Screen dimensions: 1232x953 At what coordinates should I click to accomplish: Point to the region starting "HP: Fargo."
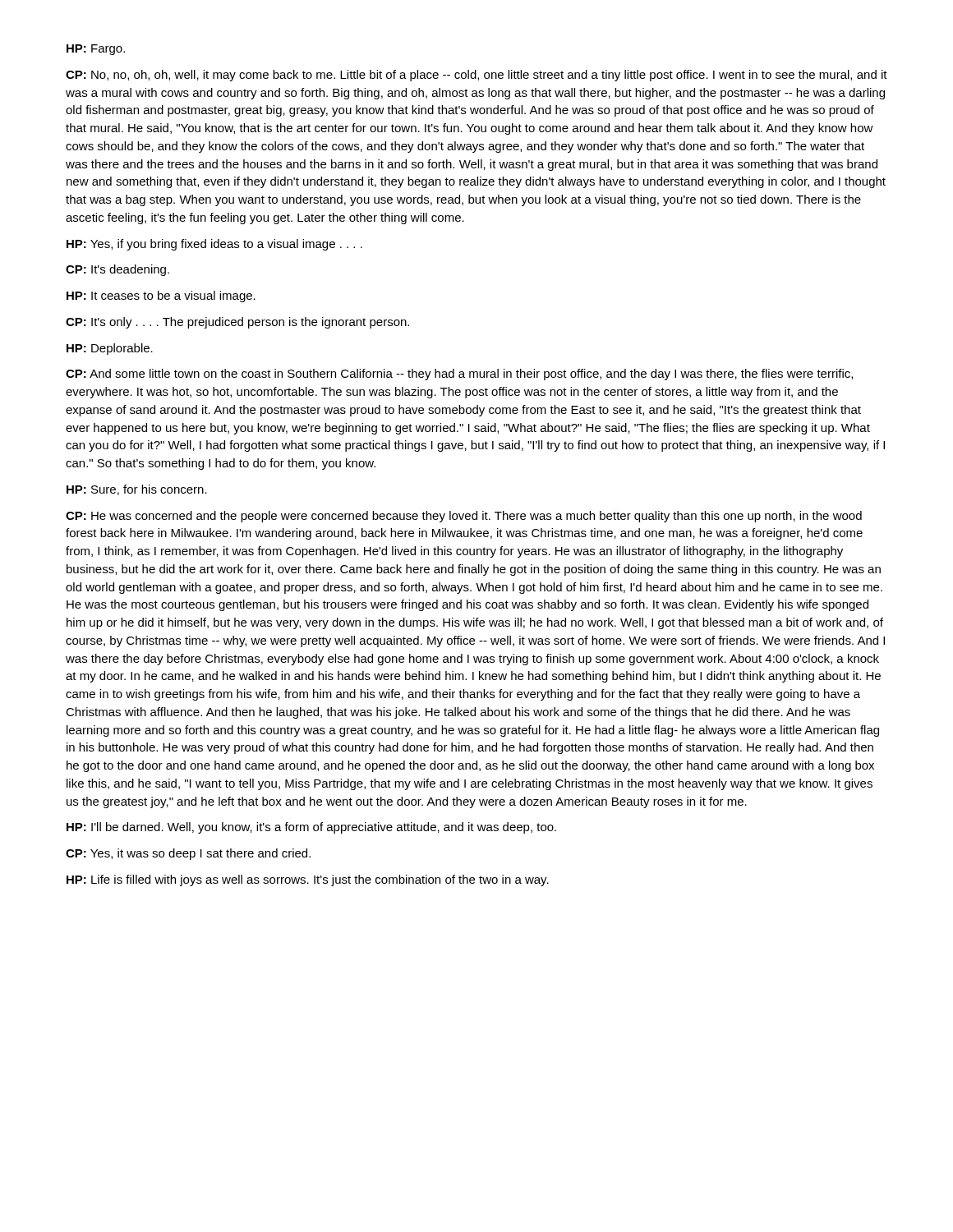click(x=96, y=50)
